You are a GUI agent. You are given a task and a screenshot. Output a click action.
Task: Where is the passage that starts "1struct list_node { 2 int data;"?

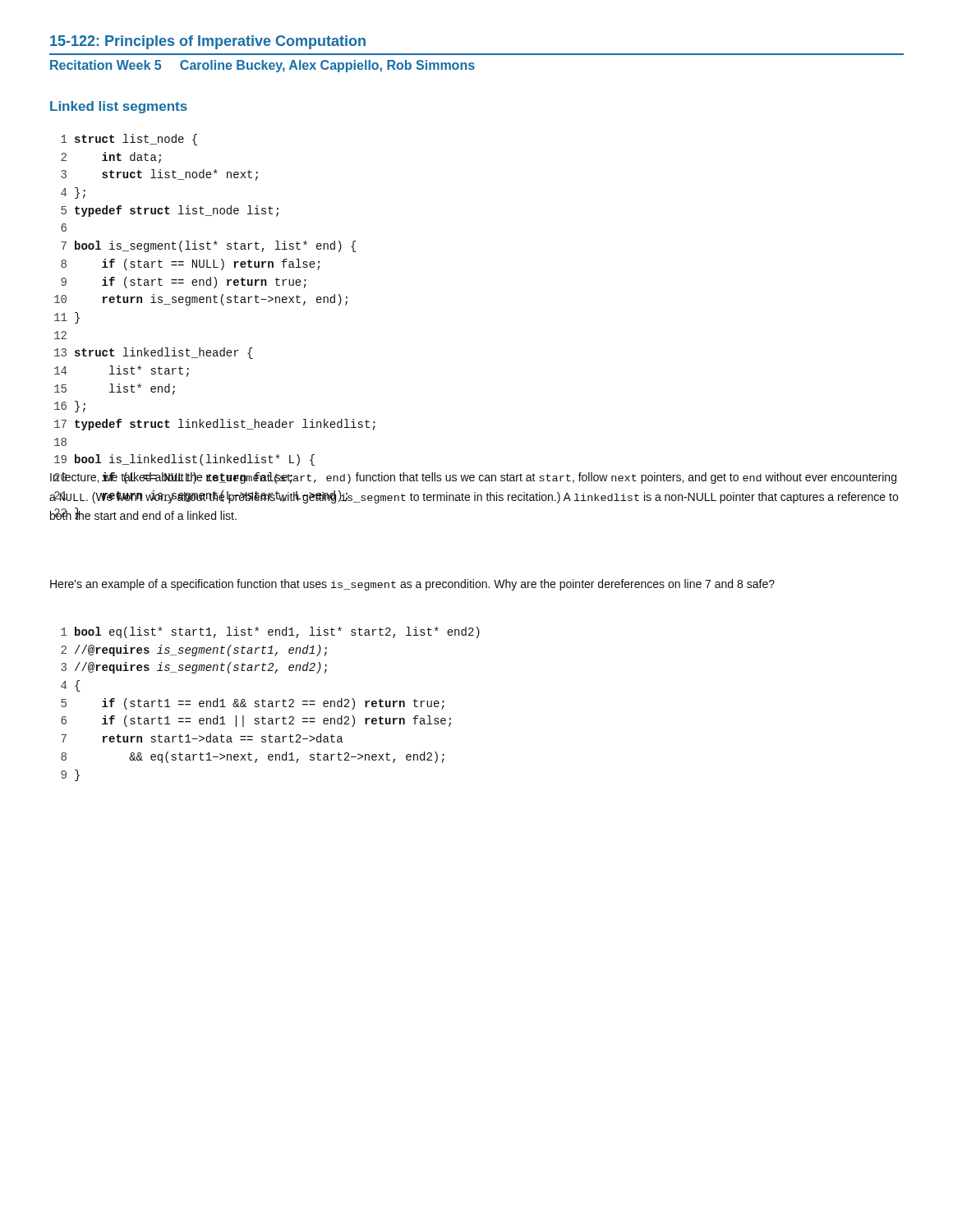click(129, 140)
